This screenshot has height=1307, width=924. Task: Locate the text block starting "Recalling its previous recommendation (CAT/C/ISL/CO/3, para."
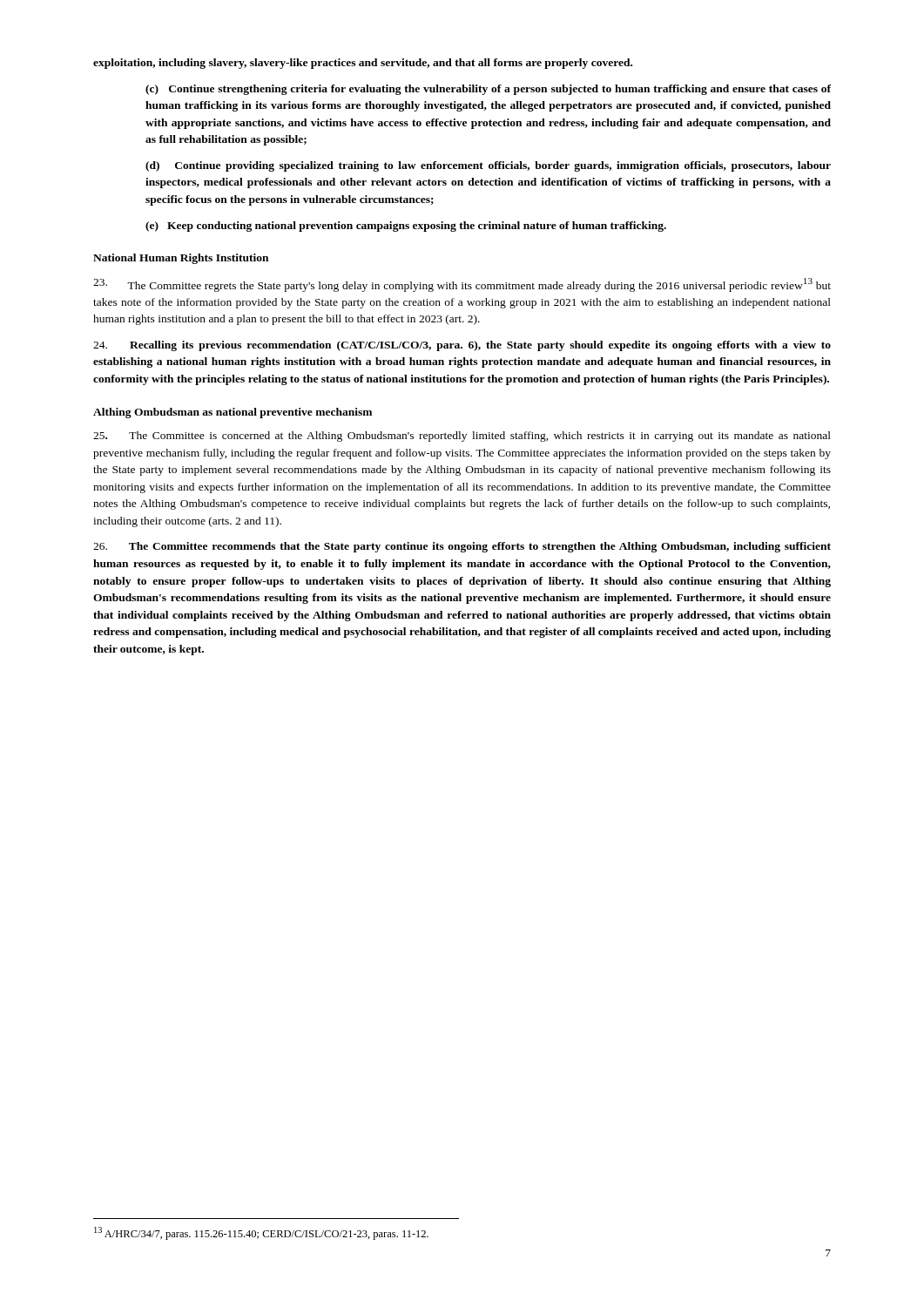click(462, 362)
